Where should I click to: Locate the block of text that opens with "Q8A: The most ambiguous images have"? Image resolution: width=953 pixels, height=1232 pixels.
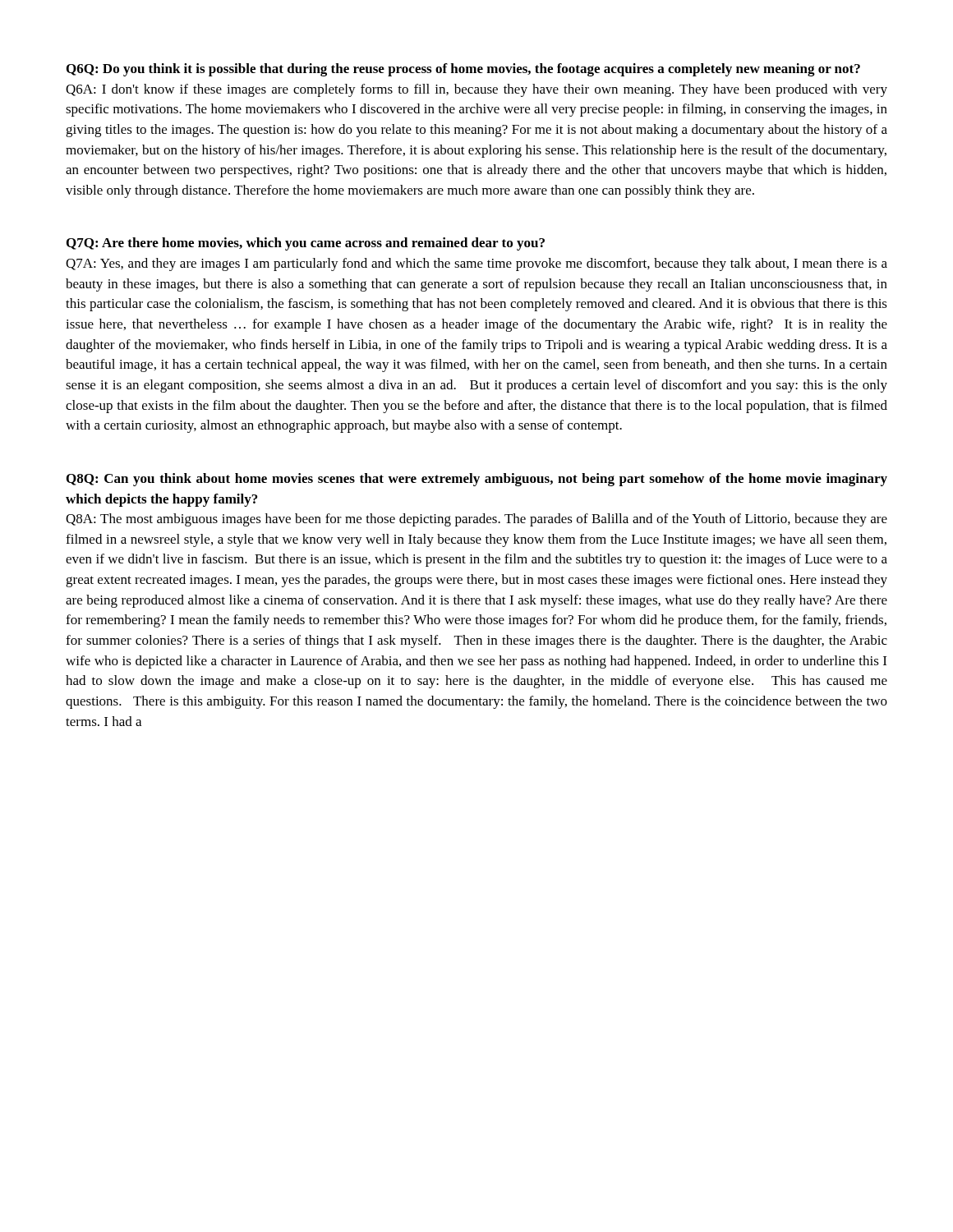click(476, 621)
